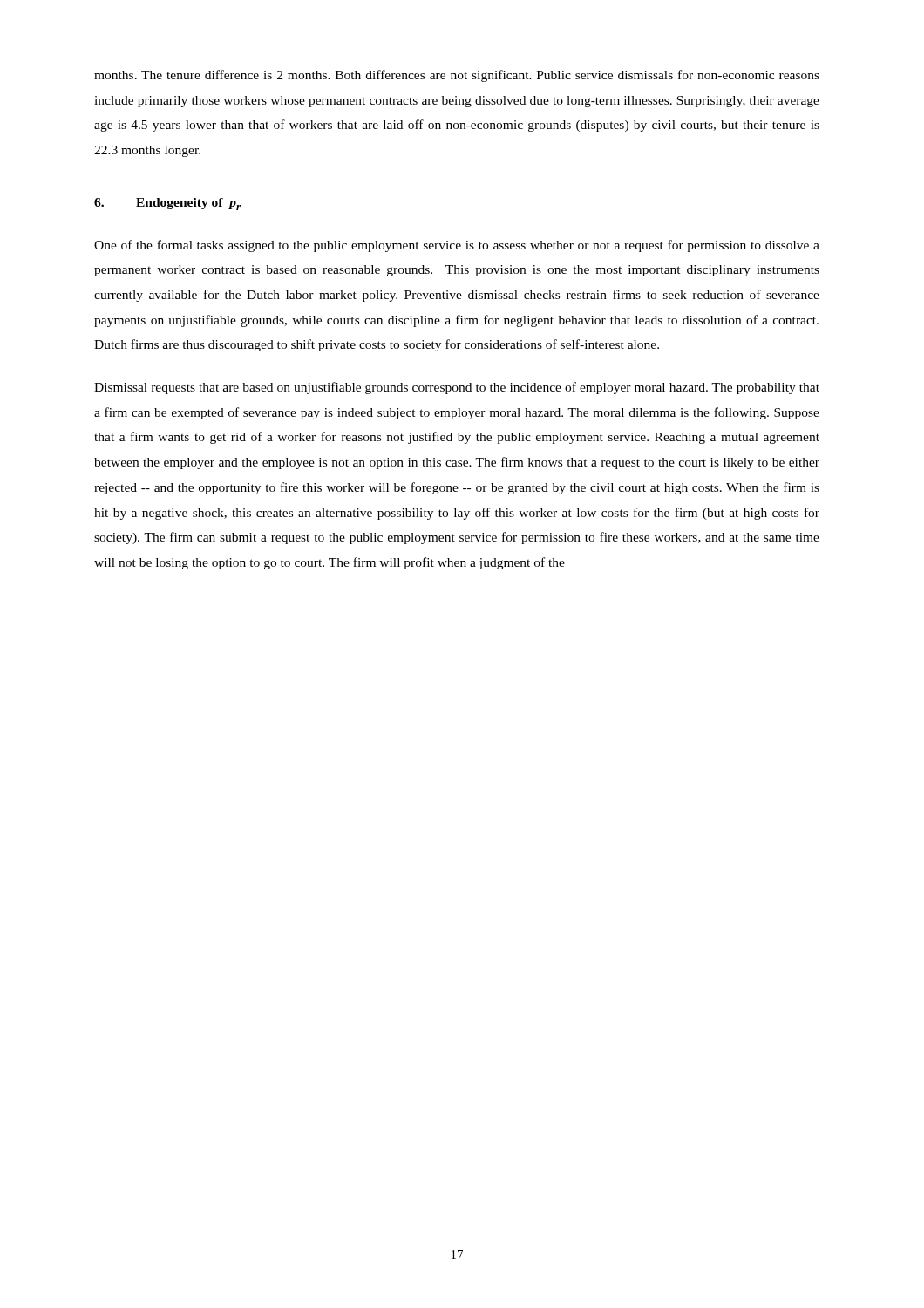Locate the block of text that opens with "Dismissal requests that"
The width and height of the screenshot is (924, 1308).
pyautogui.click(x=457, y=474)
